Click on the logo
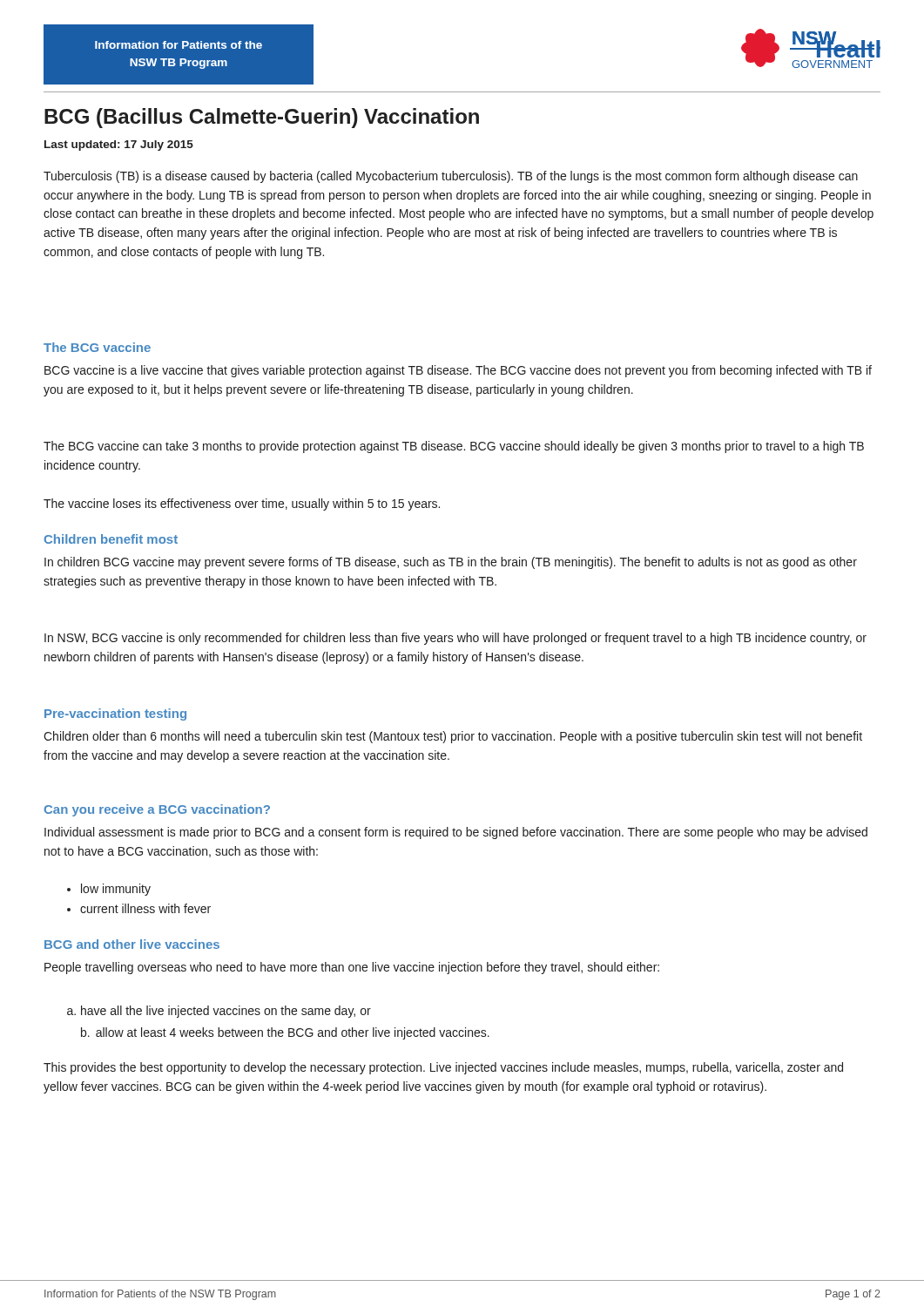The height and width of the screenshot is (1307, 924). click(804, 48)
